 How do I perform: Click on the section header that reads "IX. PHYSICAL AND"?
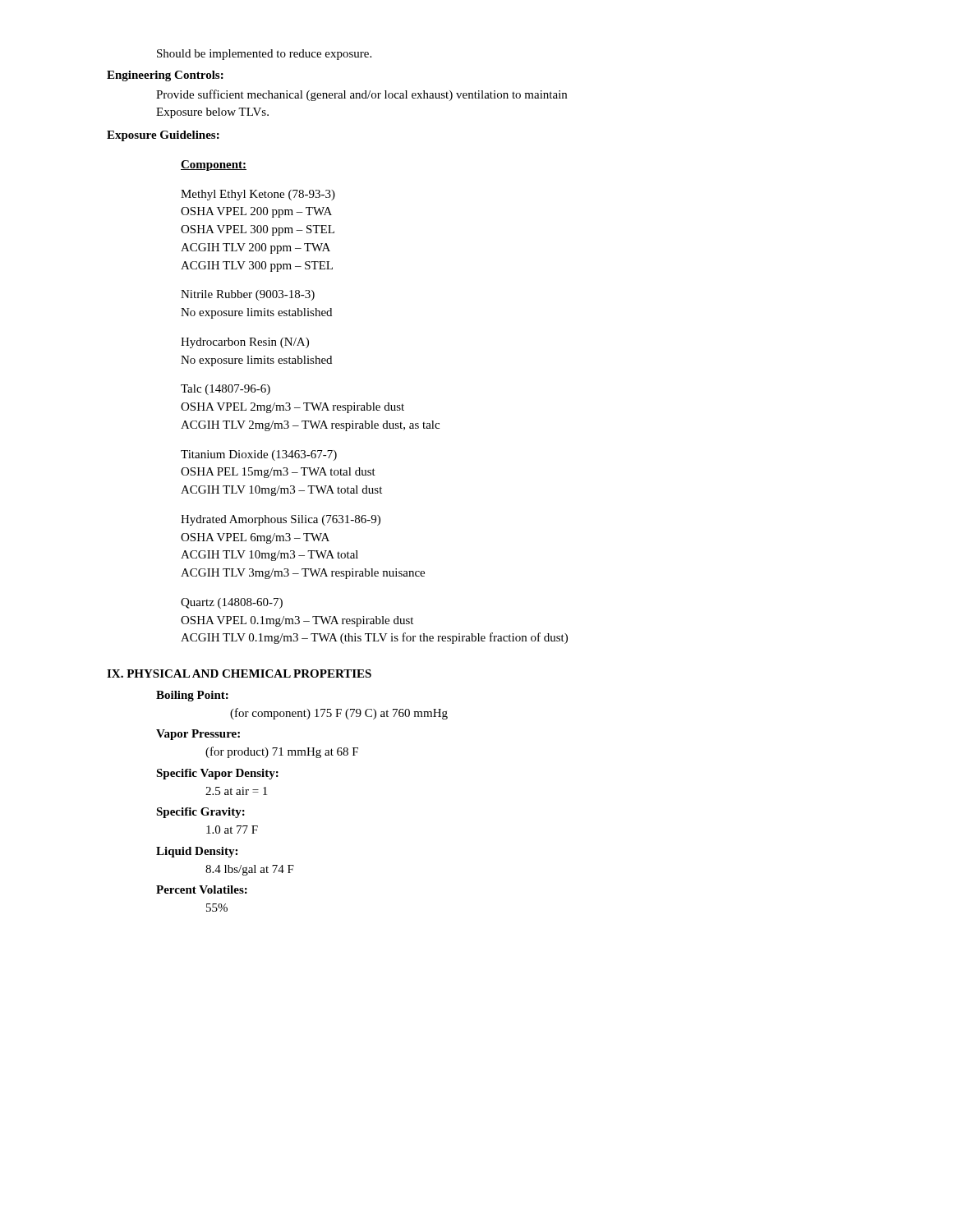point(239,673)
